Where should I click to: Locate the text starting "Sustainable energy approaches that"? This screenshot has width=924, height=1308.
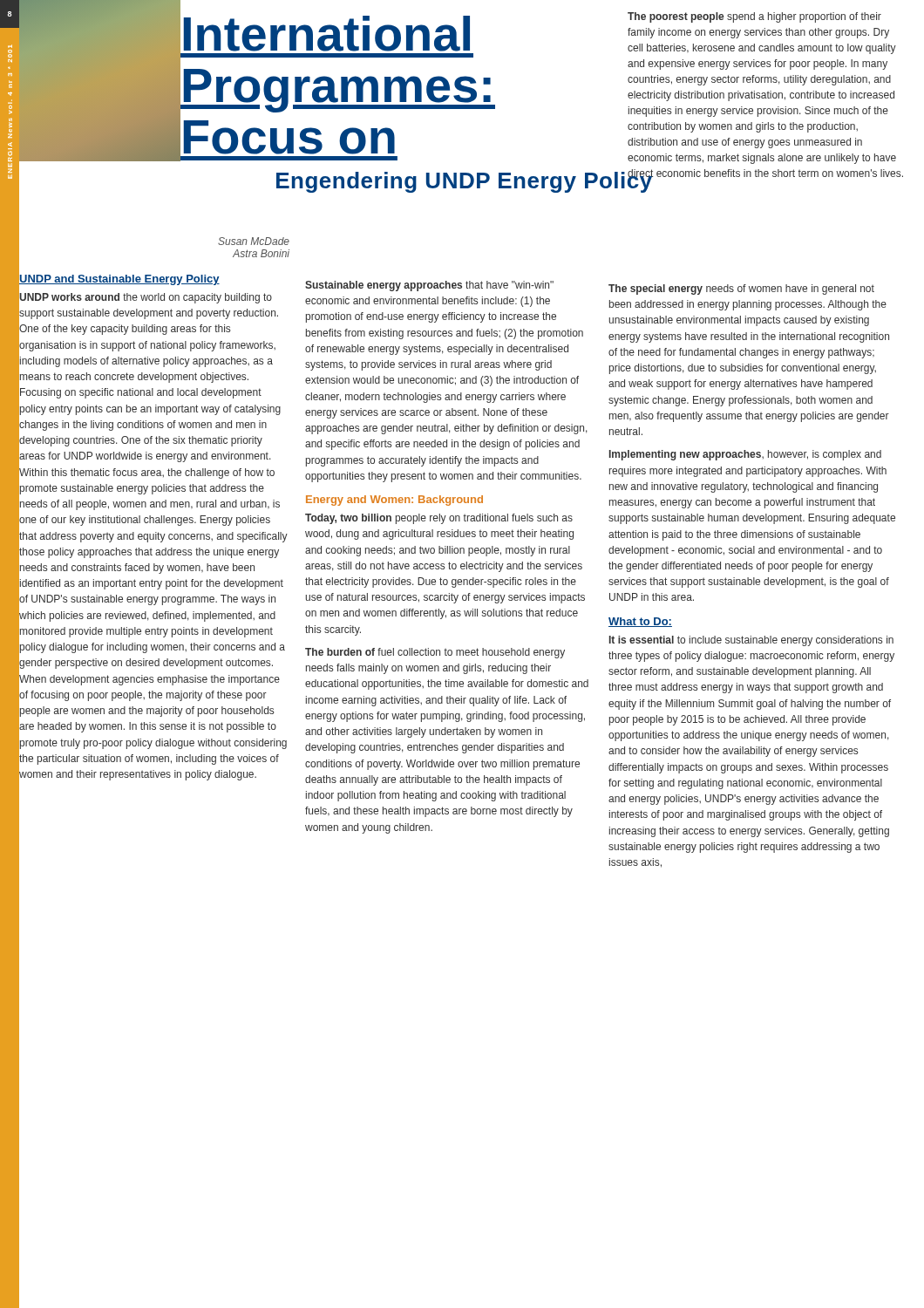(446, 380)
